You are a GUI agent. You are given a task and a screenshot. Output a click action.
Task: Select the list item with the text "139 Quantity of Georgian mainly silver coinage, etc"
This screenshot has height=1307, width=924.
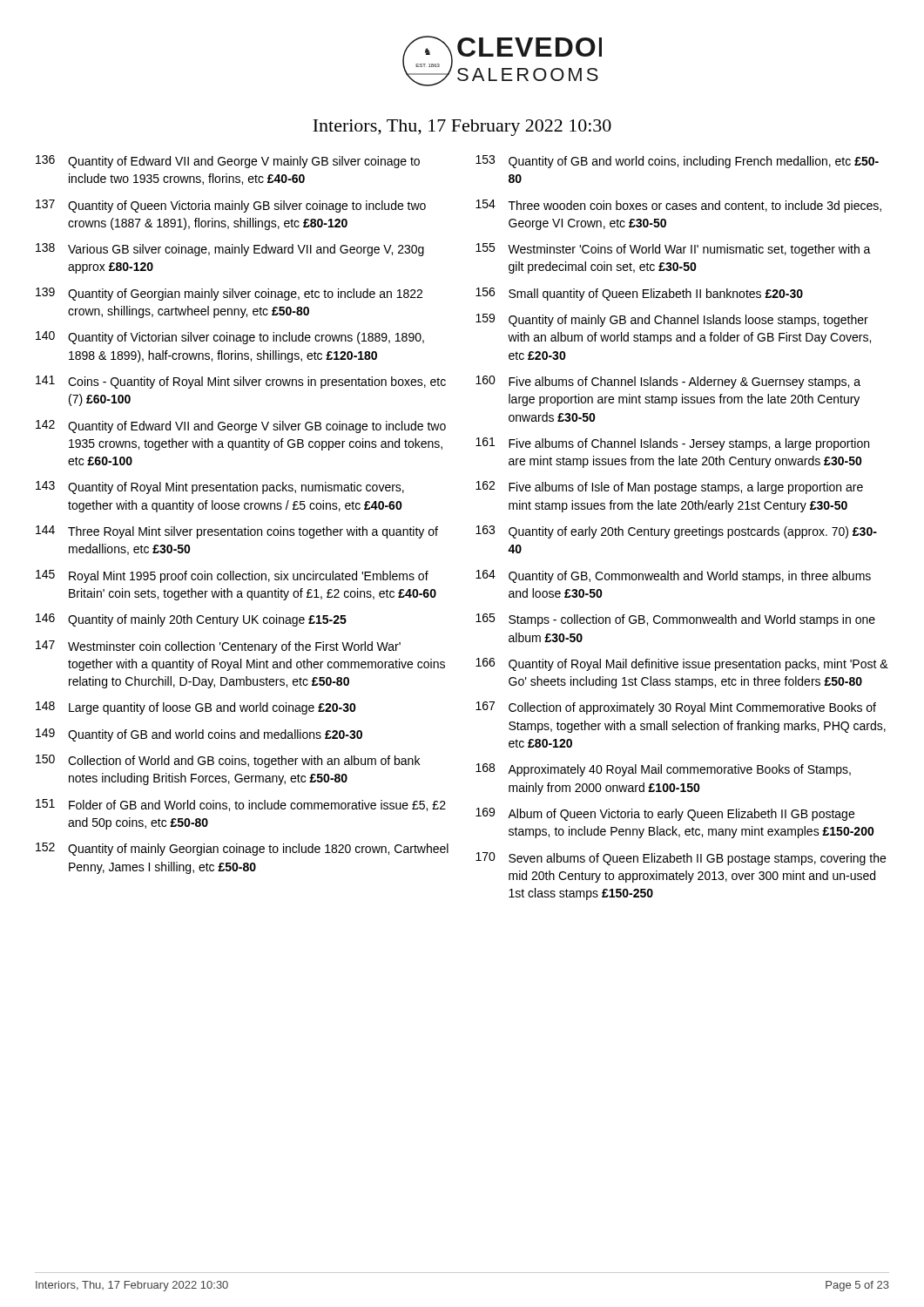point(242,302)
